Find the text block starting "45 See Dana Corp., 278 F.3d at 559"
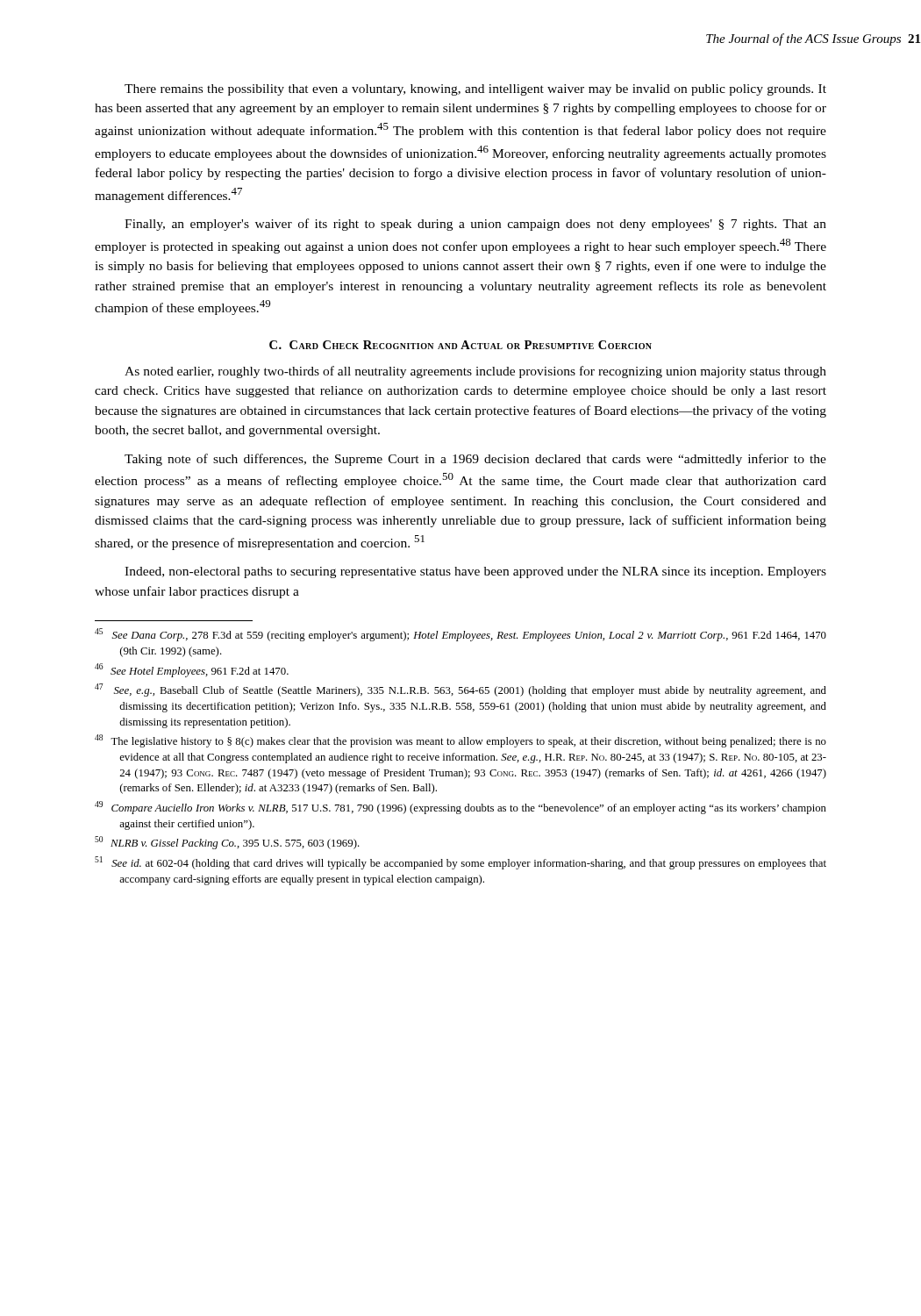Image resolution: width=921 pixels, height=1316 pixels. (x=460, y=643)
